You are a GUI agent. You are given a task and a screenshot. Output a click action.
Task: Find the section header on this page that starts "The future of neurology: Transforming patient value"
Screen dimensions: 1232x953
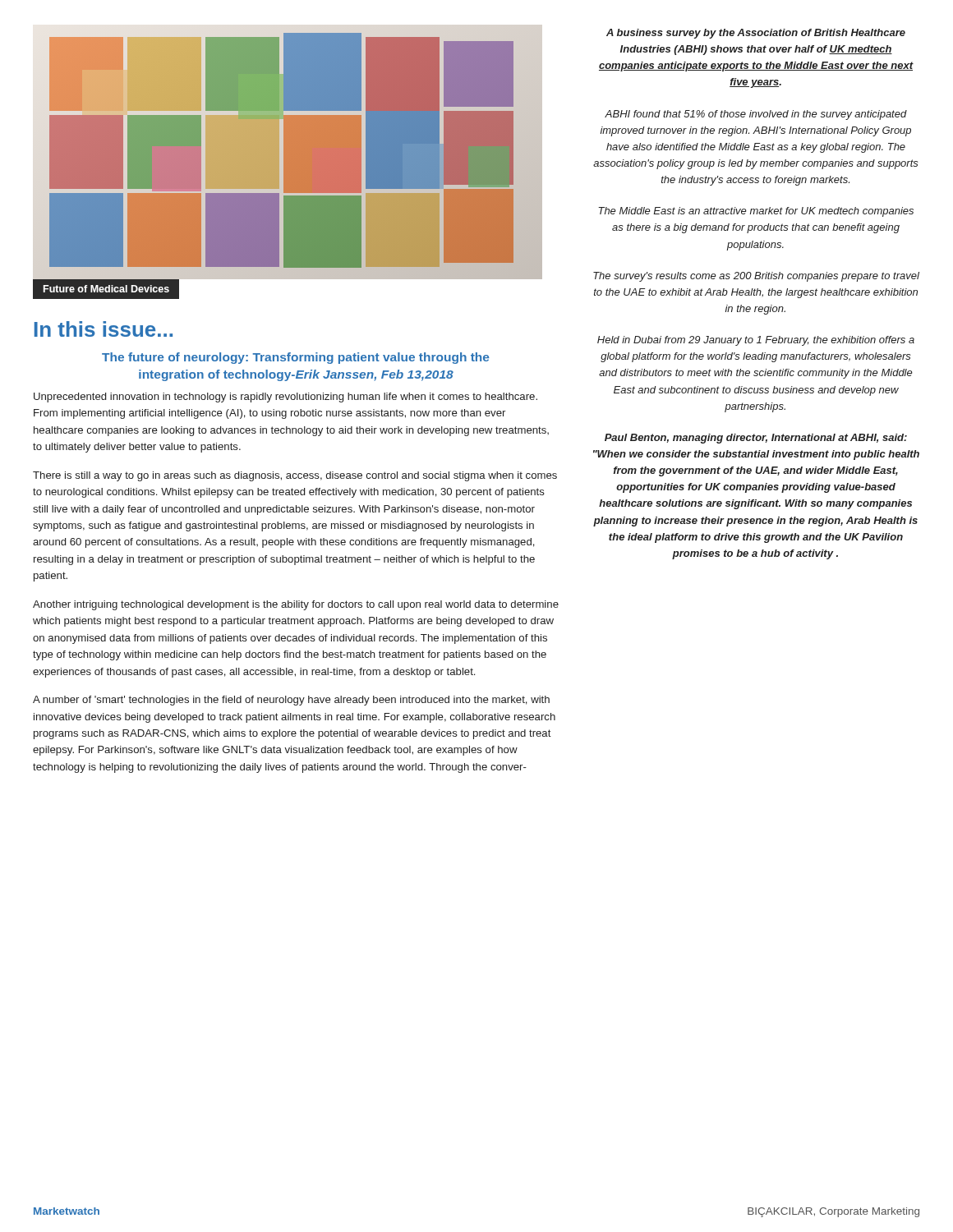(x=296, y=365)
